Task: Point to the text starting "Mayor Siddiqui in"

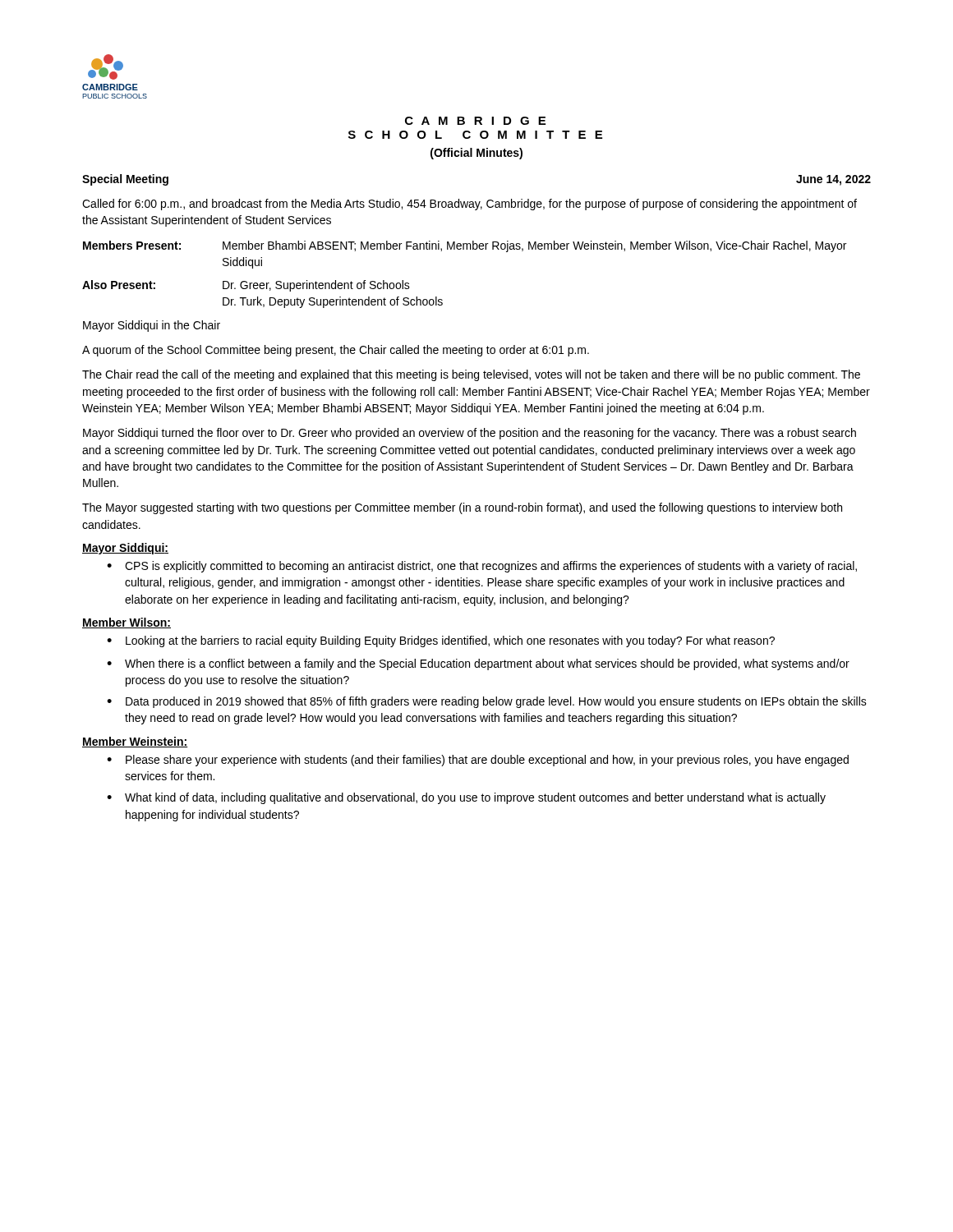Action: [151, 325]
